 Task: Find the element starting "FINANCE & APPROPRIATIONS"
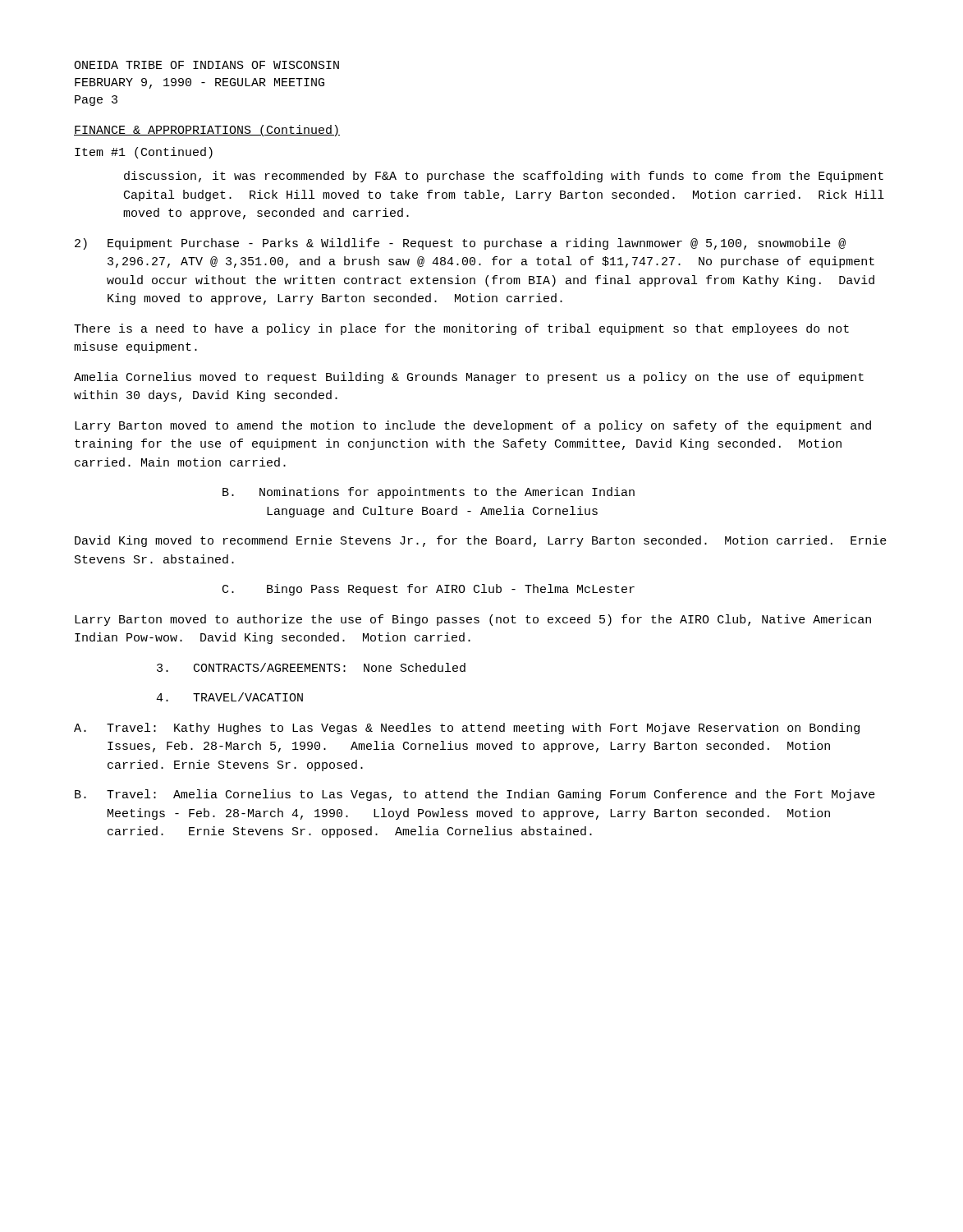pos(207,131)
